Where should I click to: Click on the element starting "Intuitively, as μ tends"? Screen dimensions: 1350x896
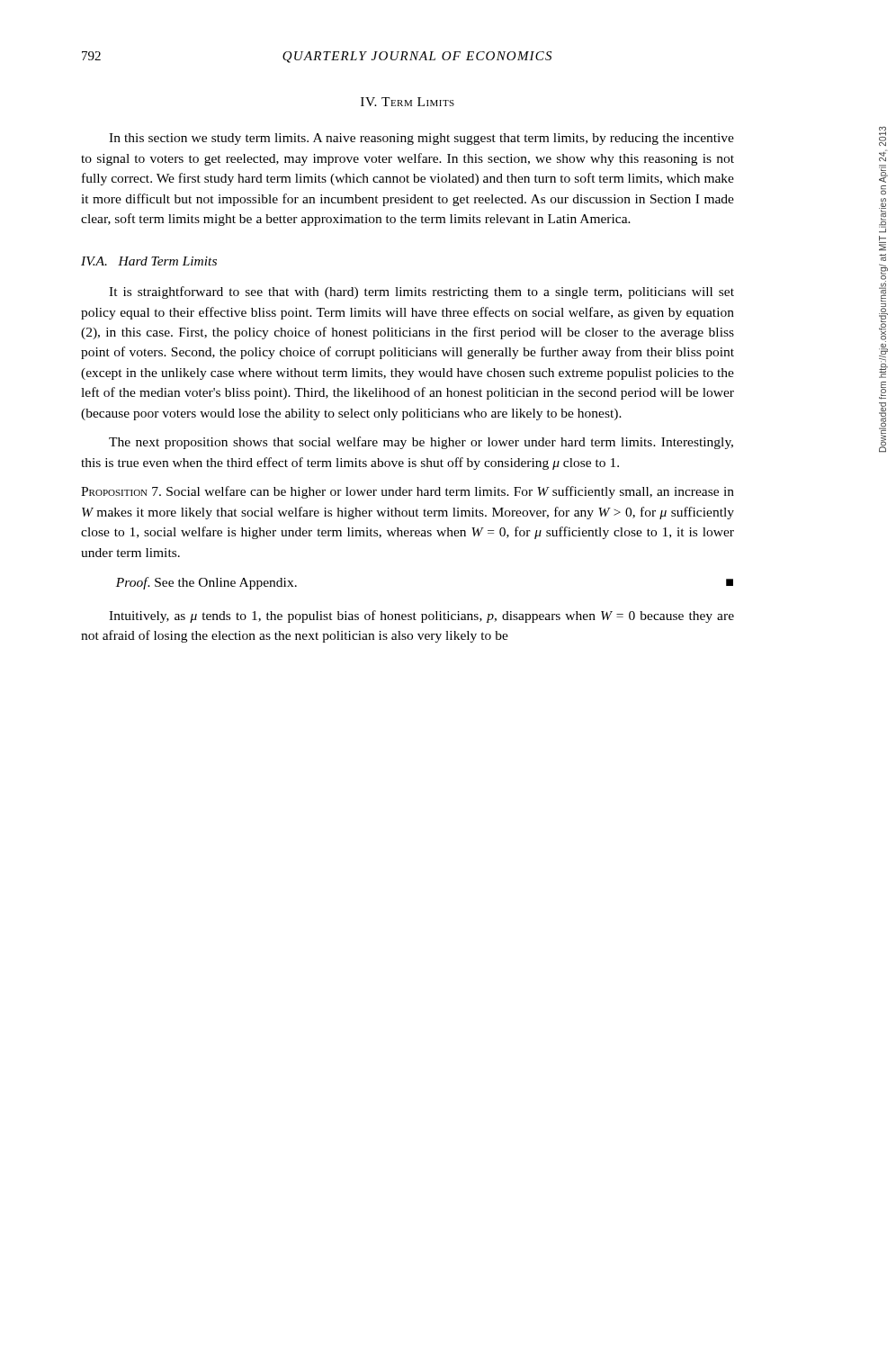pyautogui.click(x=408, y=625)
